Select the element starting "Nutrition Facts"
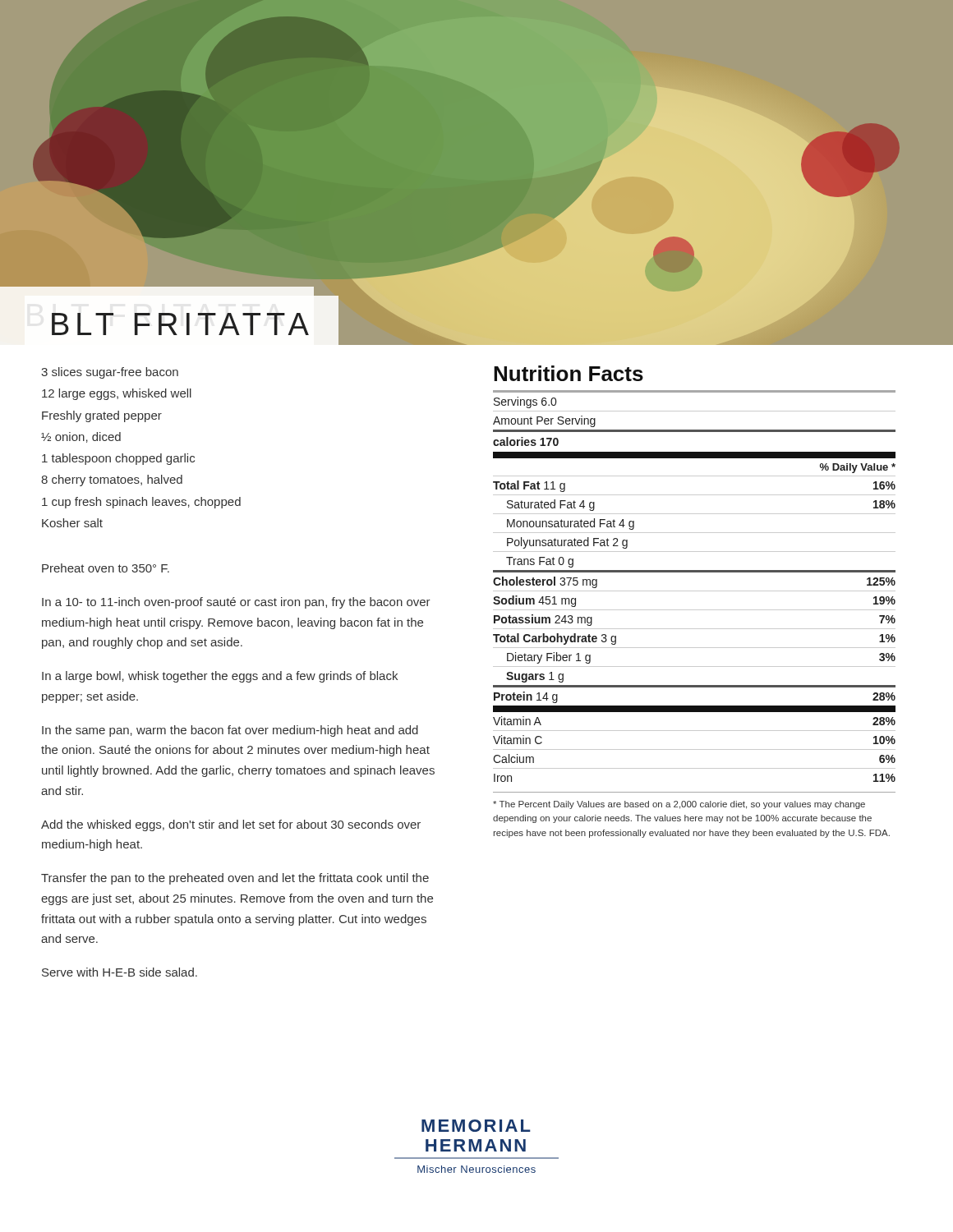953x1232 pixels. click(568, 374)
